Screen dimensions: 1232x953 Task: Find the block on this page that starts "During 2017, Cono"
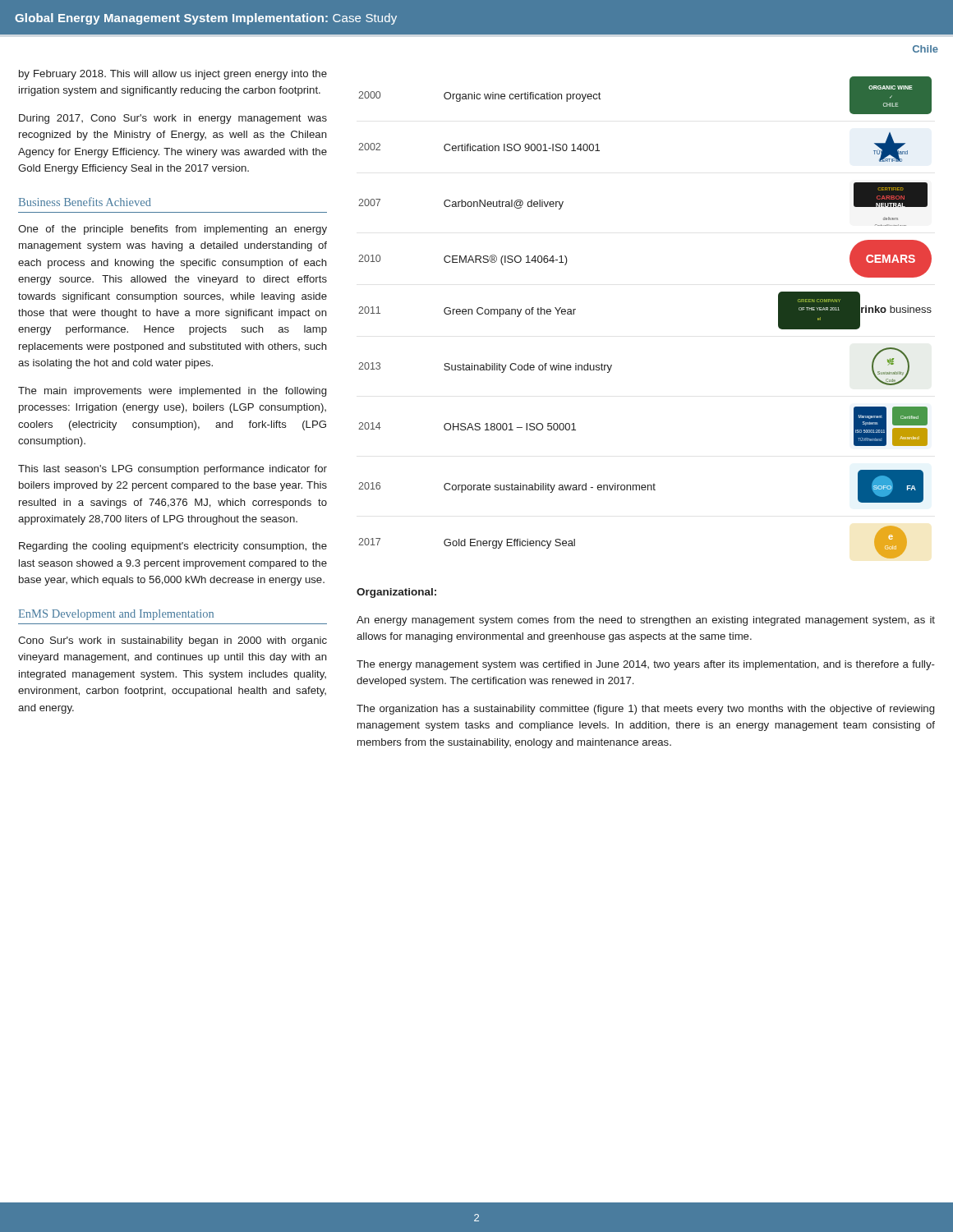pyautogui.click(x=173, y=143)
